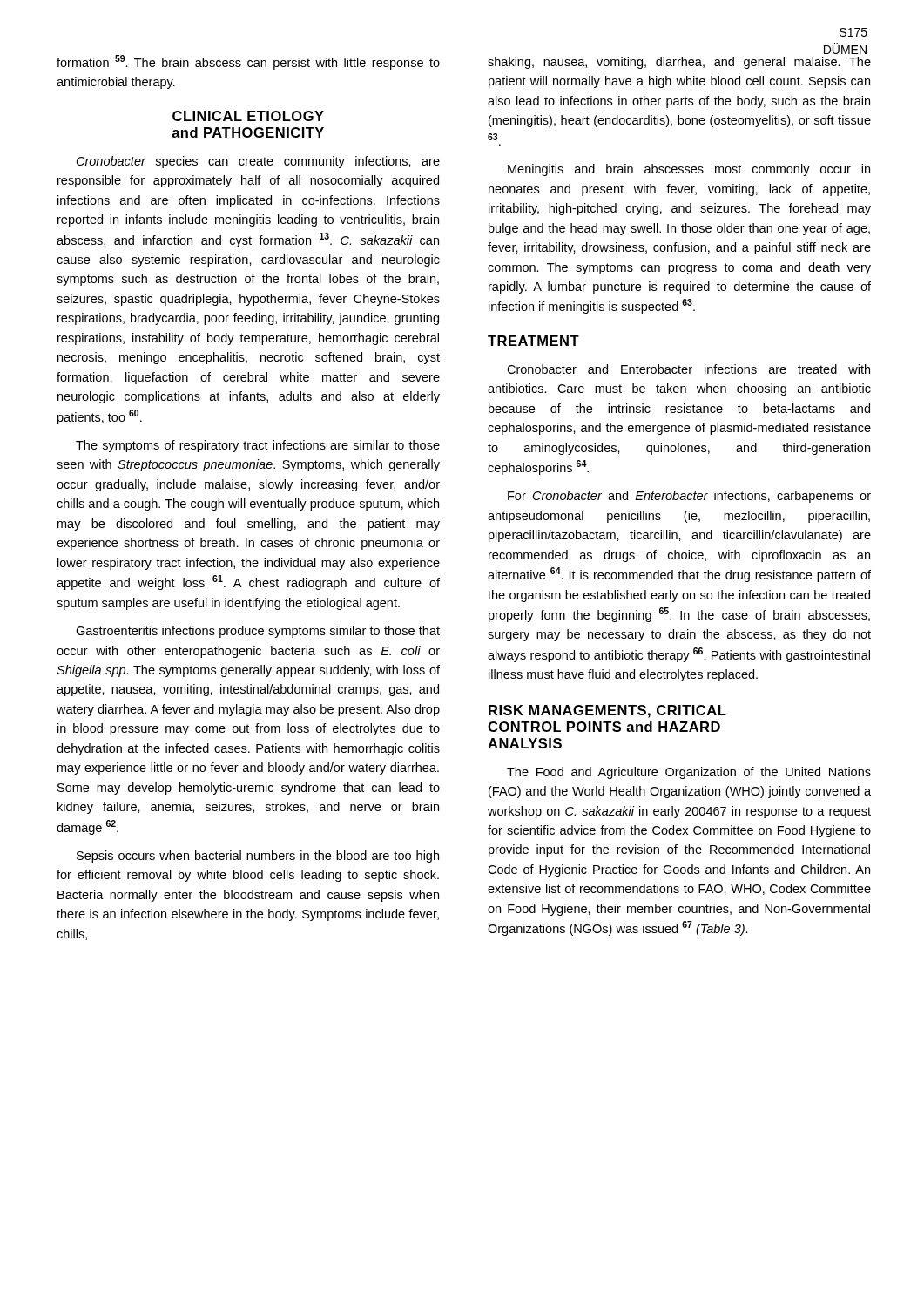
Task: Select the text block with the text "formation 59. The"
Action: click(248, 72)
